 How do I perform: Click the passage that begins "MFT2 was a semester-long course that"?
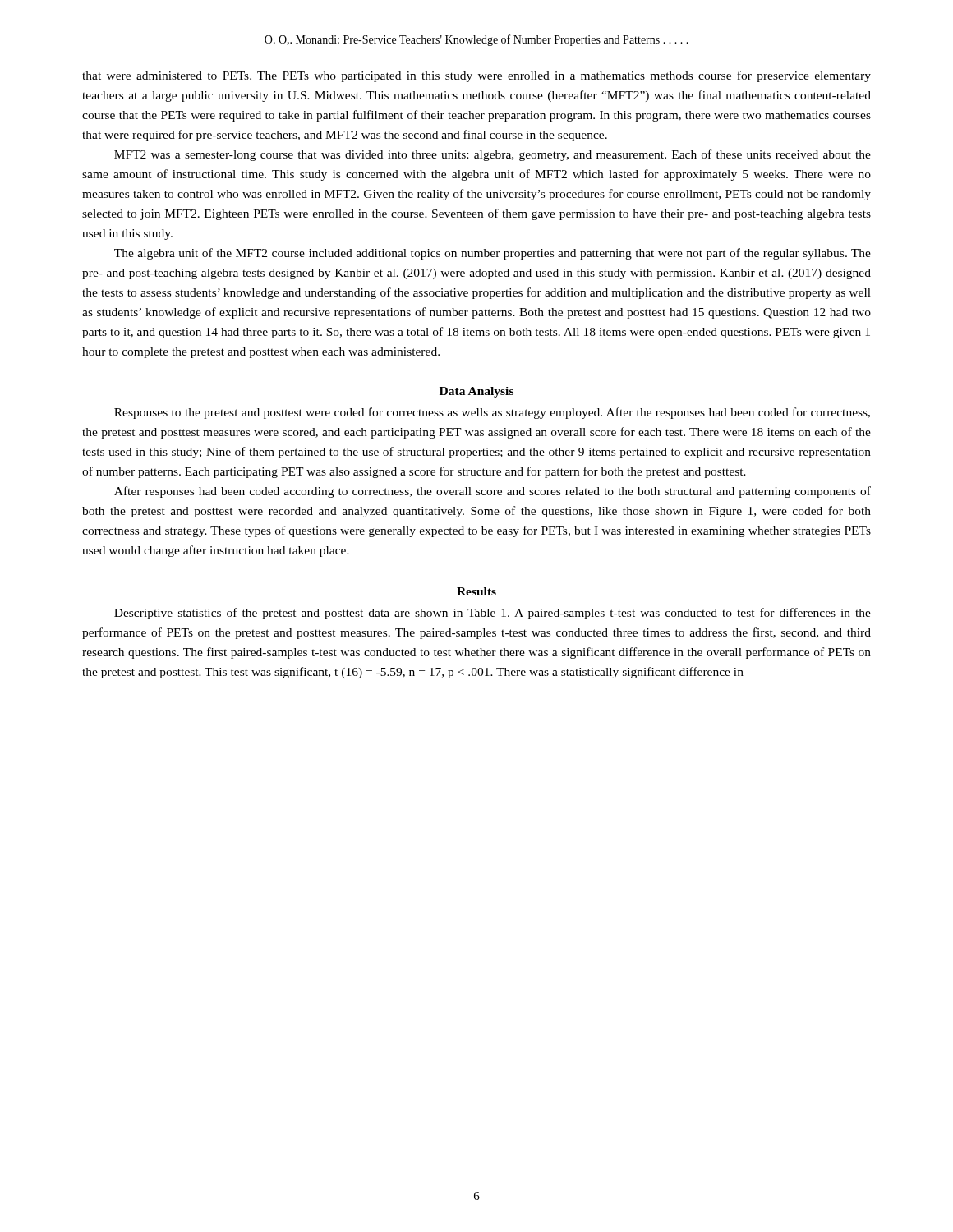(476, 193)
